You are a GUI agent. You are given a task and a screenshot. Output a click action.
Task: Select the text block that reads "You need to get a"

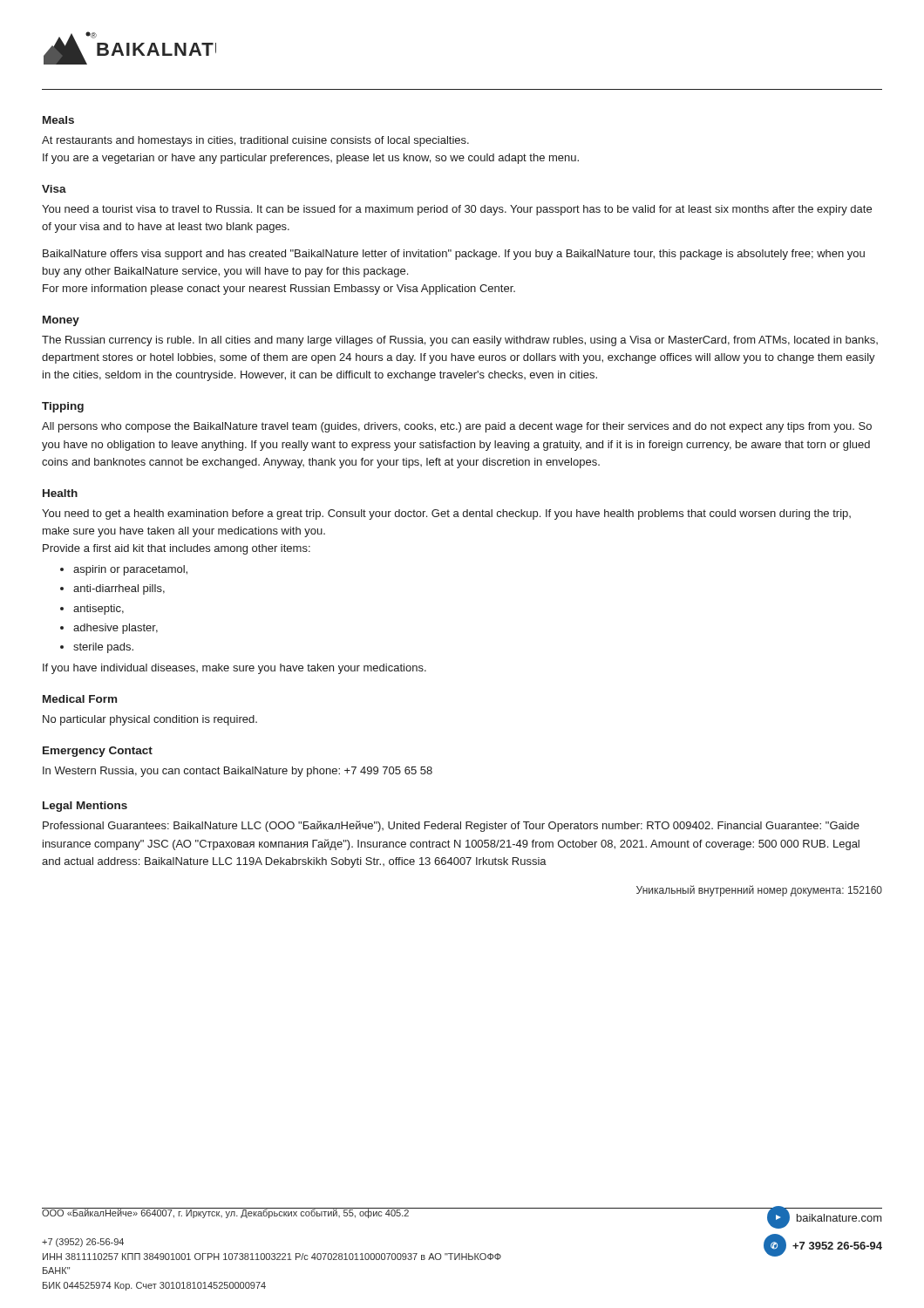(x=446, y=514)
